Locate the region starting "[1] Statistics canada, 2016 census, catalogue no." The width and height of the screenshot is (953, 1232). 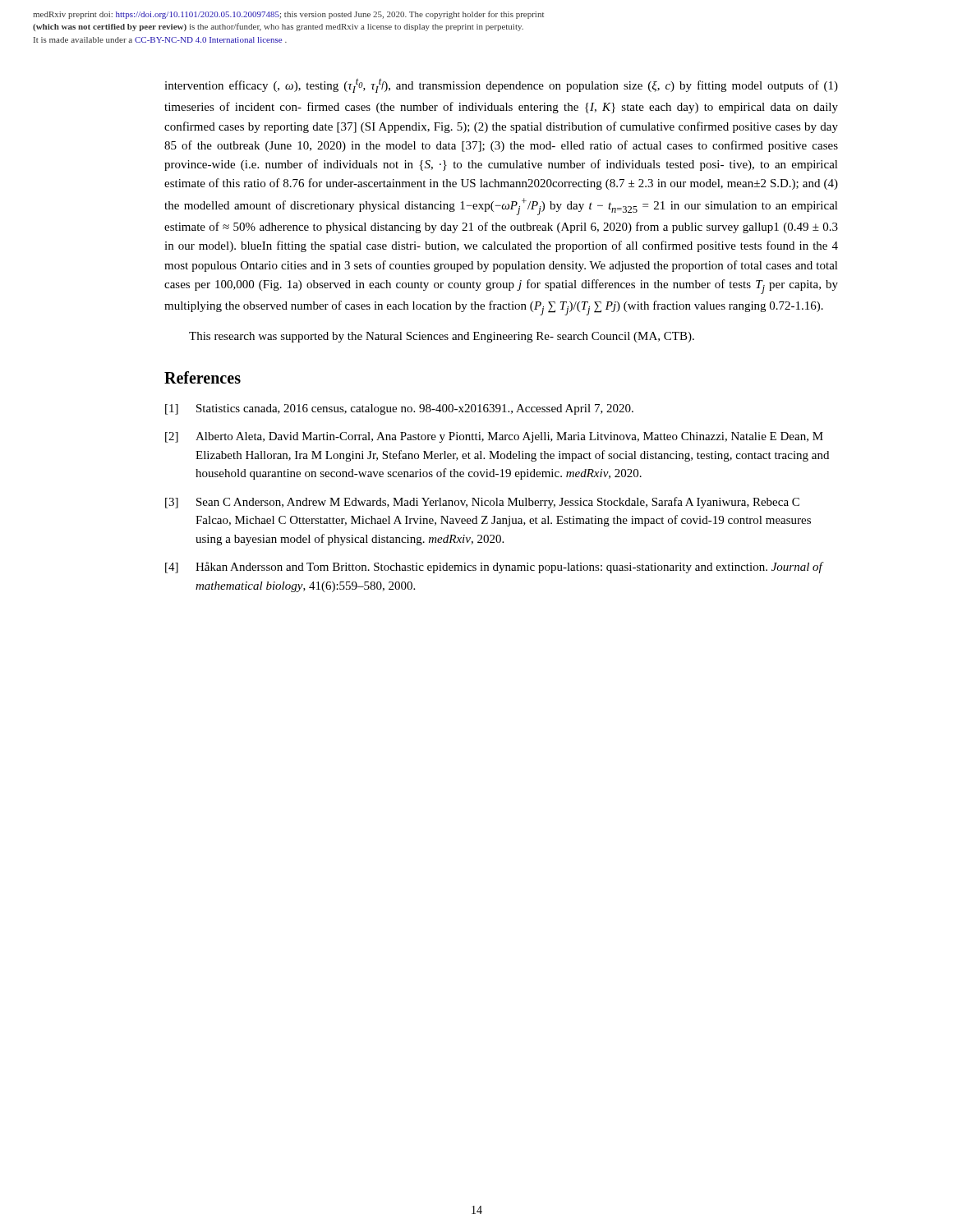(x=501, y=408)
